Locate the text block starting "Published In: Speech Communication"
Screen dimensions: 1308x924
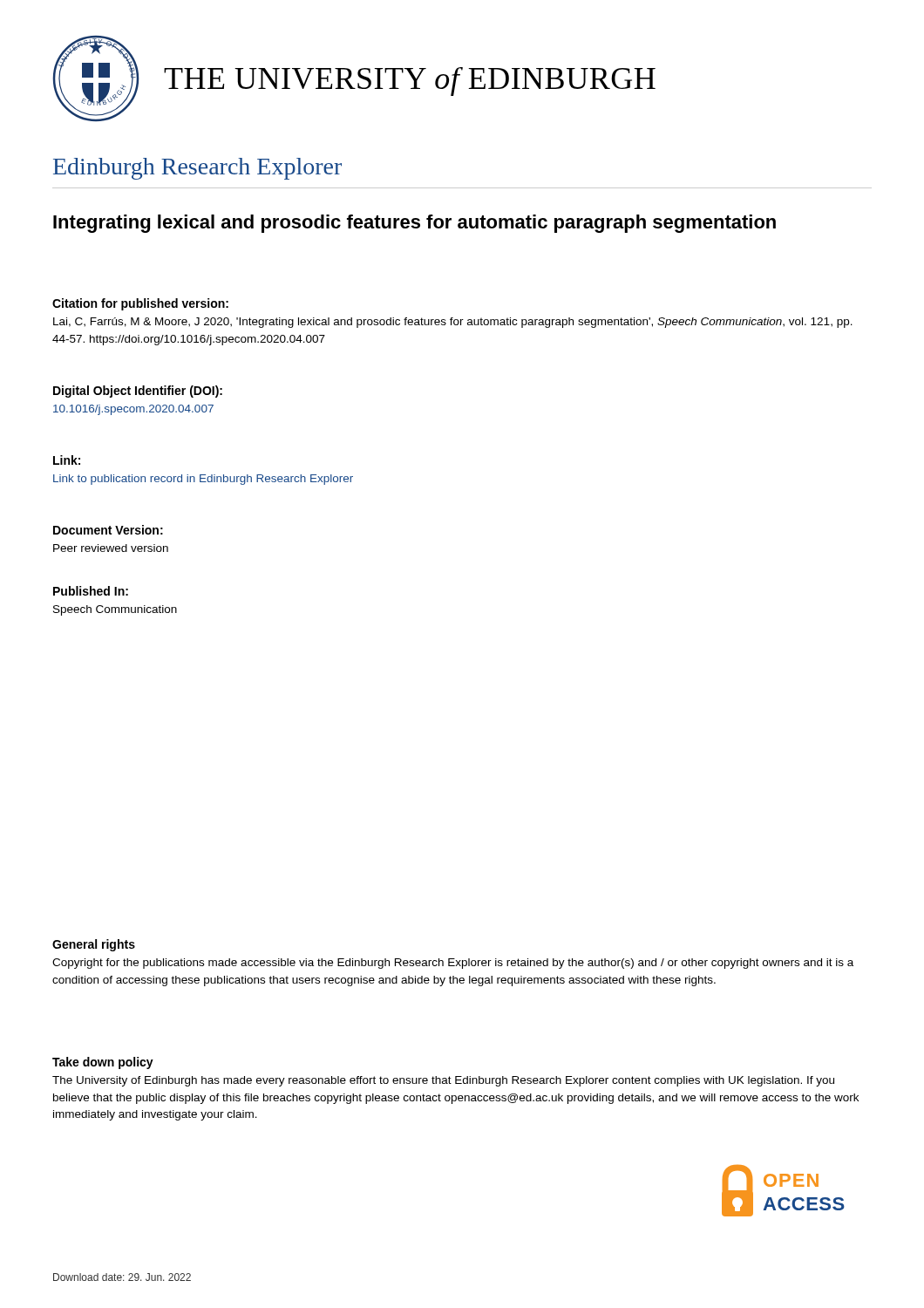tap(91, 591)
